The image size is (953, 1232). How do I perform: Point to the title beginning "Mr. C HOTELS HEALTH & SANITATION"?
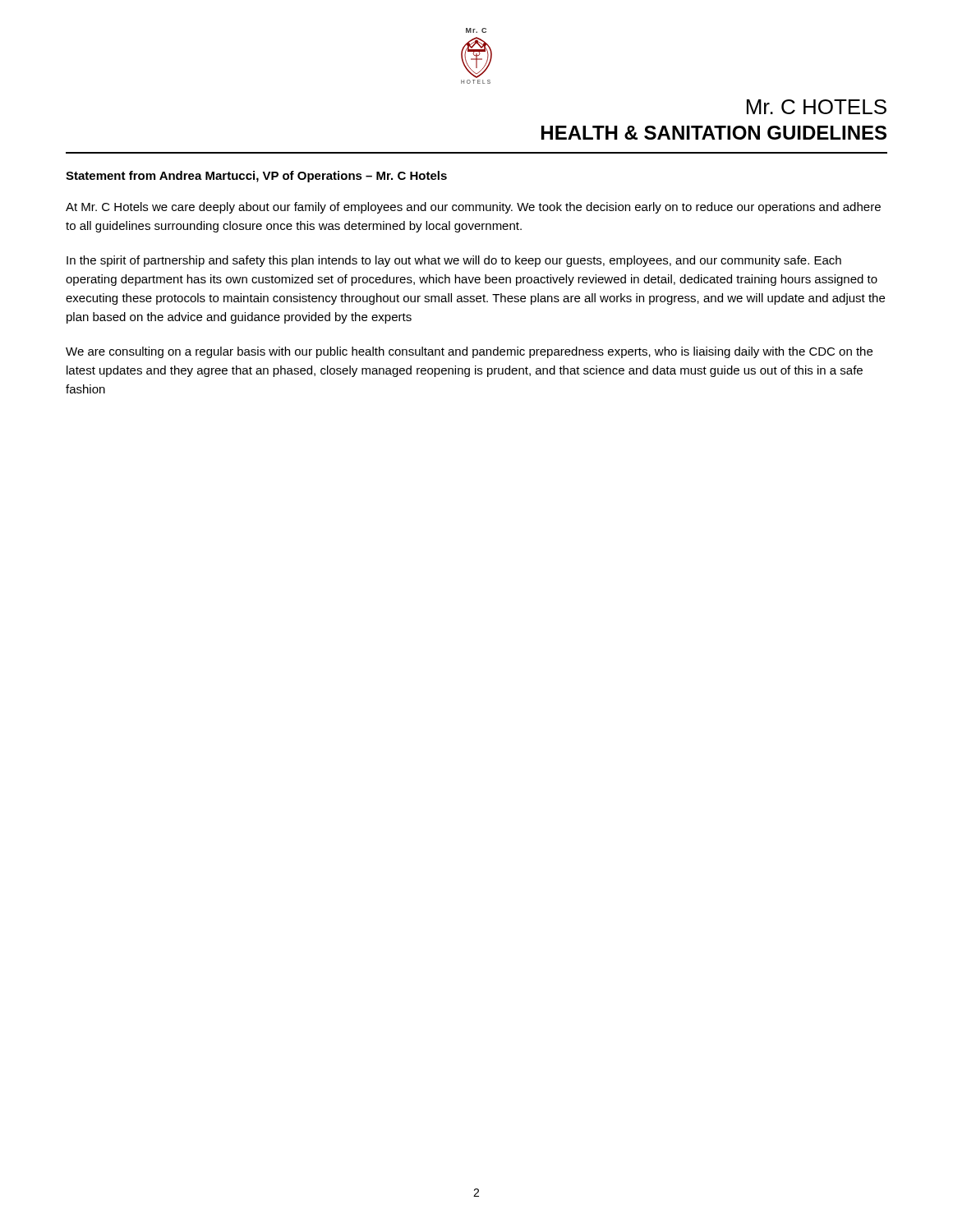pyautogui.click(x=817, y=107)
